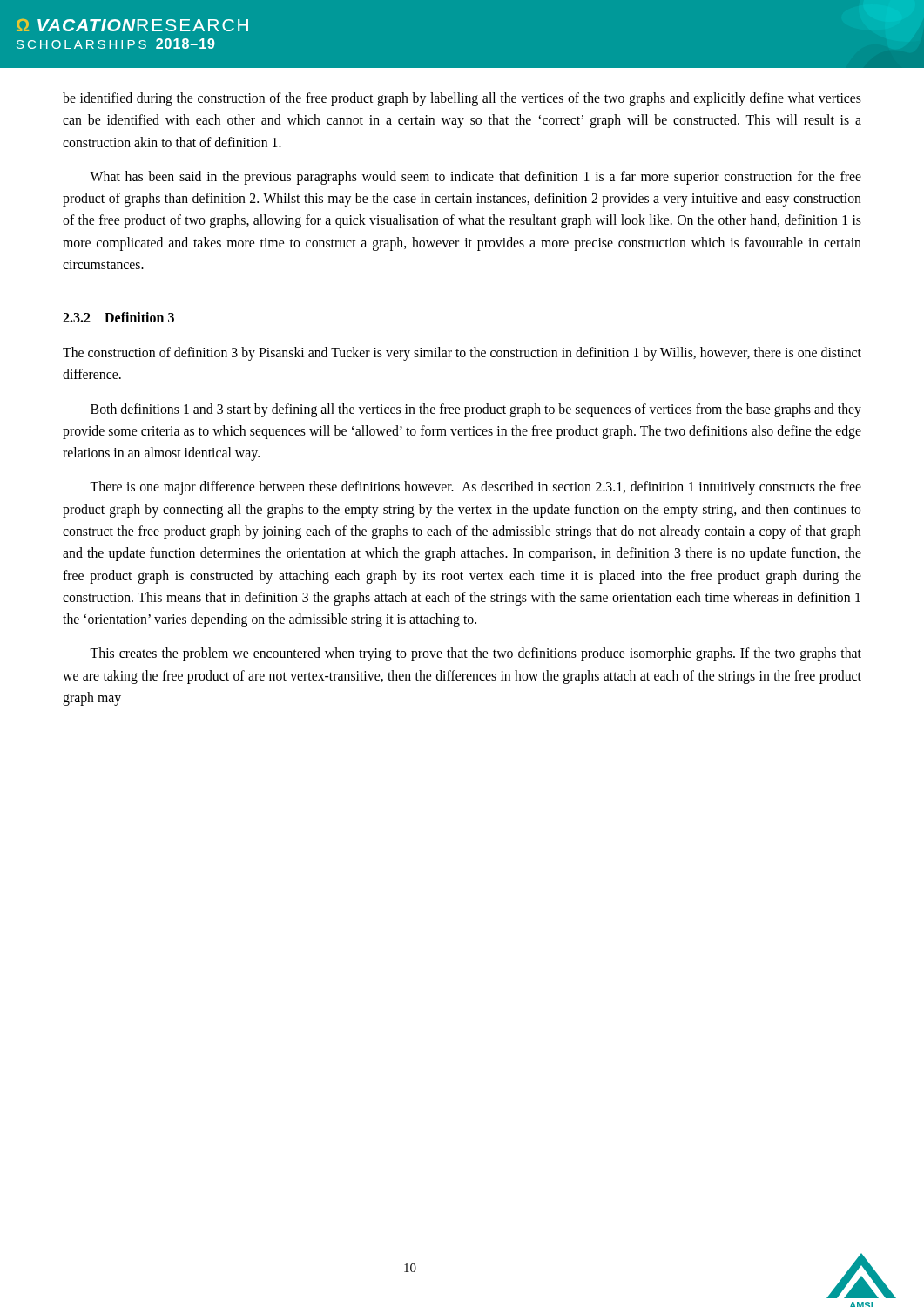The image size is (924, 1307).
Task: Click on the section header with the text "2.3.2 Definition 3"
Action: (119, 318)
